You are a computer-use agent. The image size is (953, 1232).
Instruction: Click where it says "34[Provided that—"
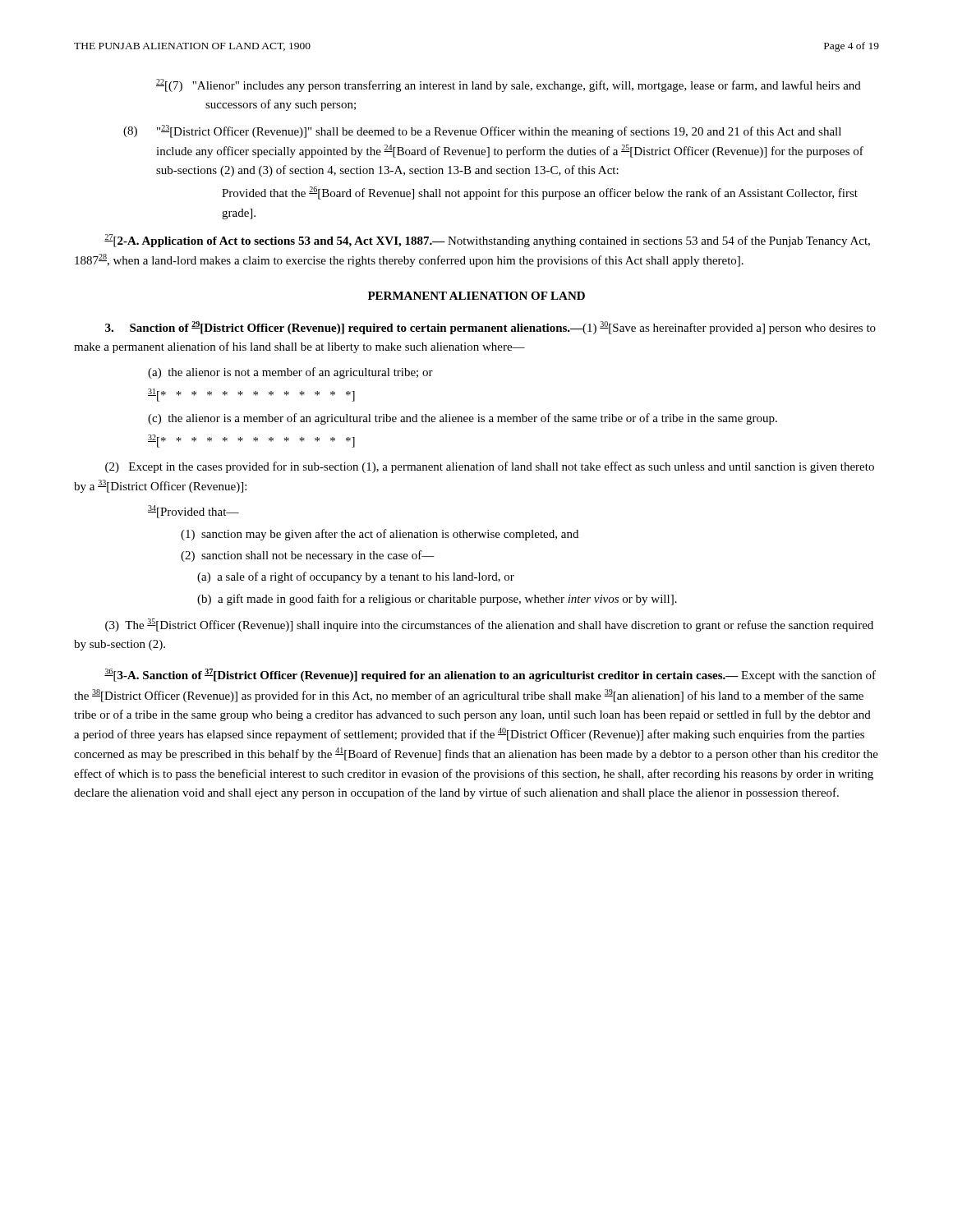click(x=193, y=510)
